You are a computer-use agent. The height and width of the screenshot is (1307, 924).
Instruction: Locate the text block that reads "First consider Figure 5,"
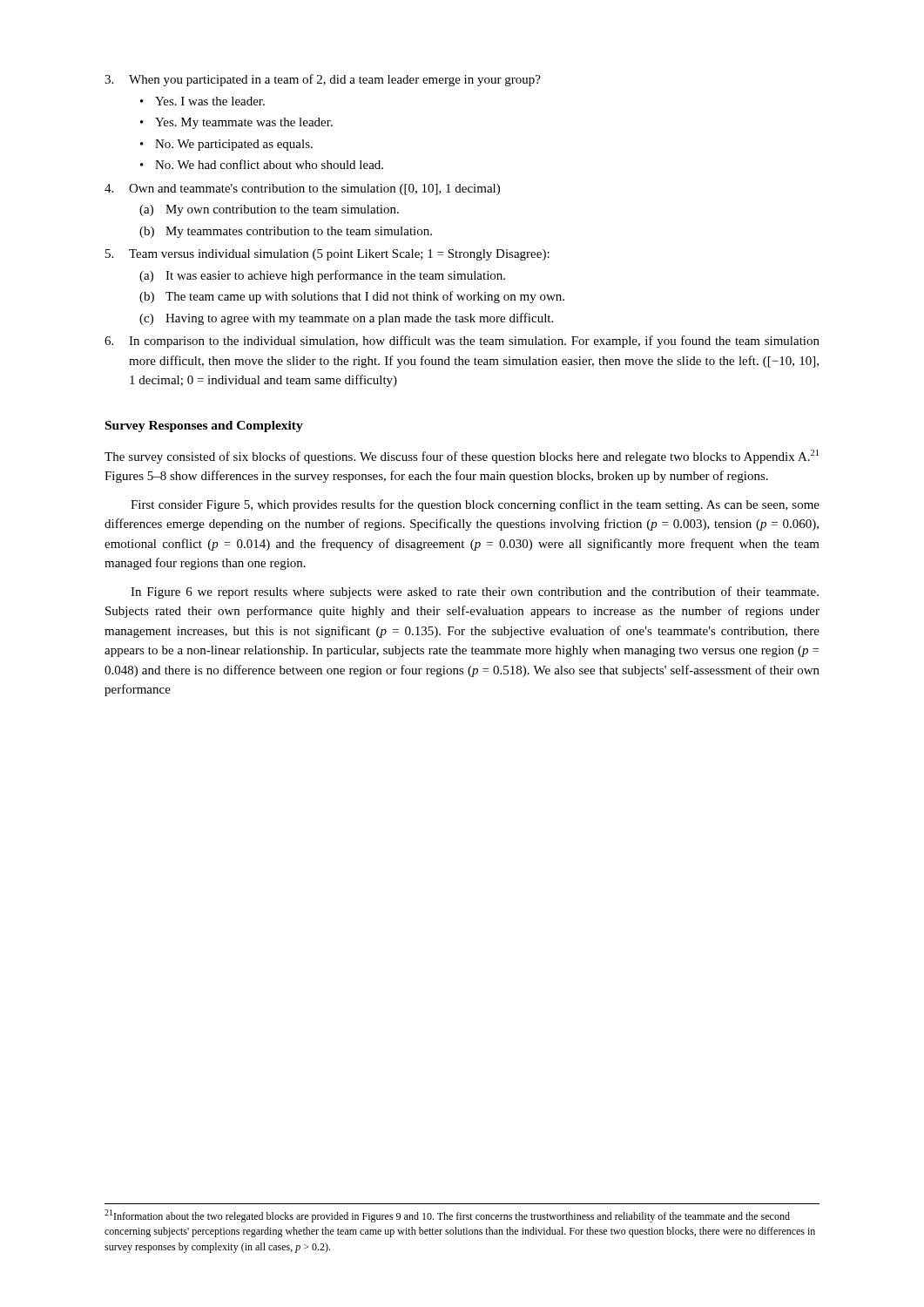click(x=462, y=534)
